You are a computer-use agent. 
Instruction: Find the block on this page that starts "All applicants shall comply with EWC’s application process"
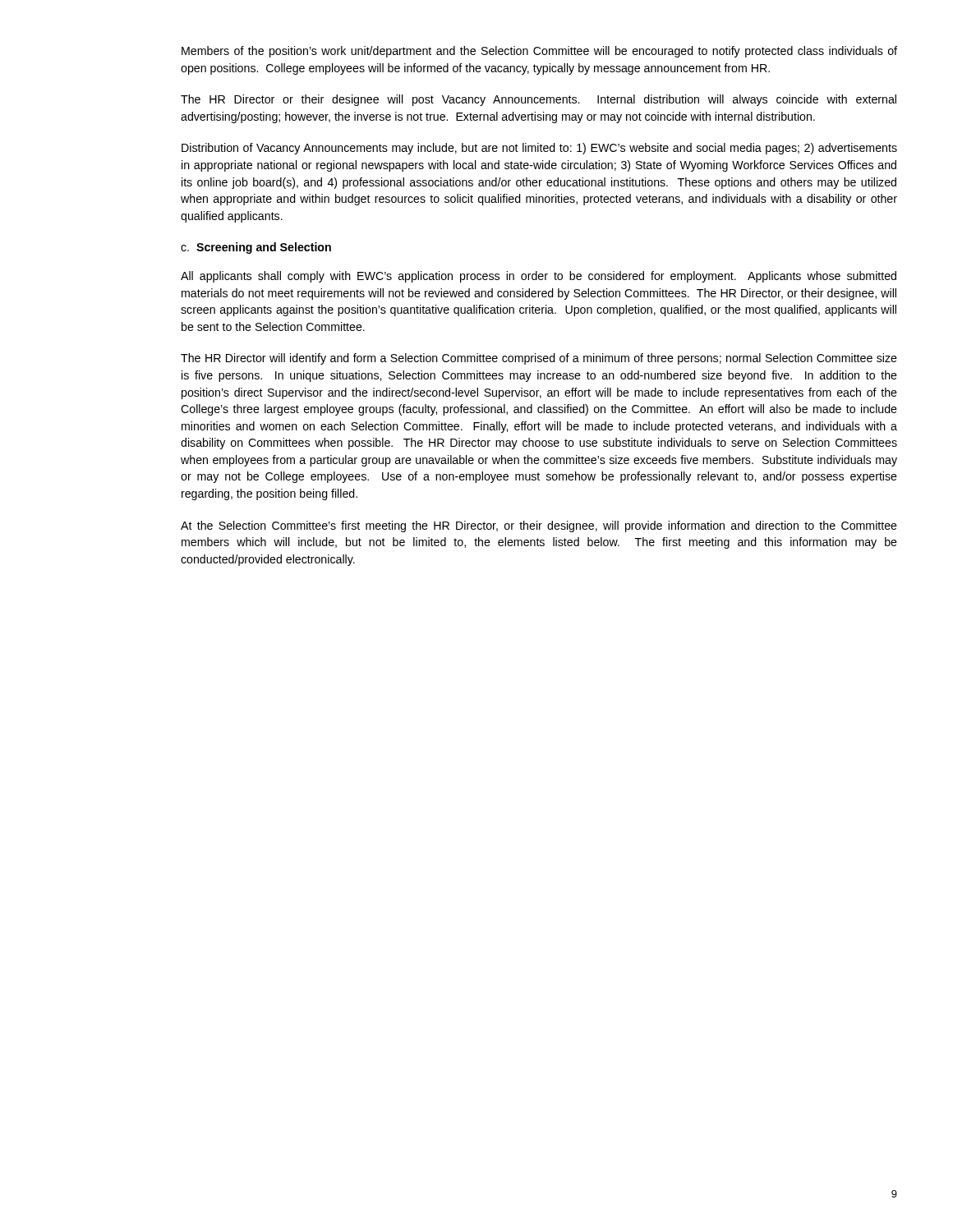coord(539,302)
